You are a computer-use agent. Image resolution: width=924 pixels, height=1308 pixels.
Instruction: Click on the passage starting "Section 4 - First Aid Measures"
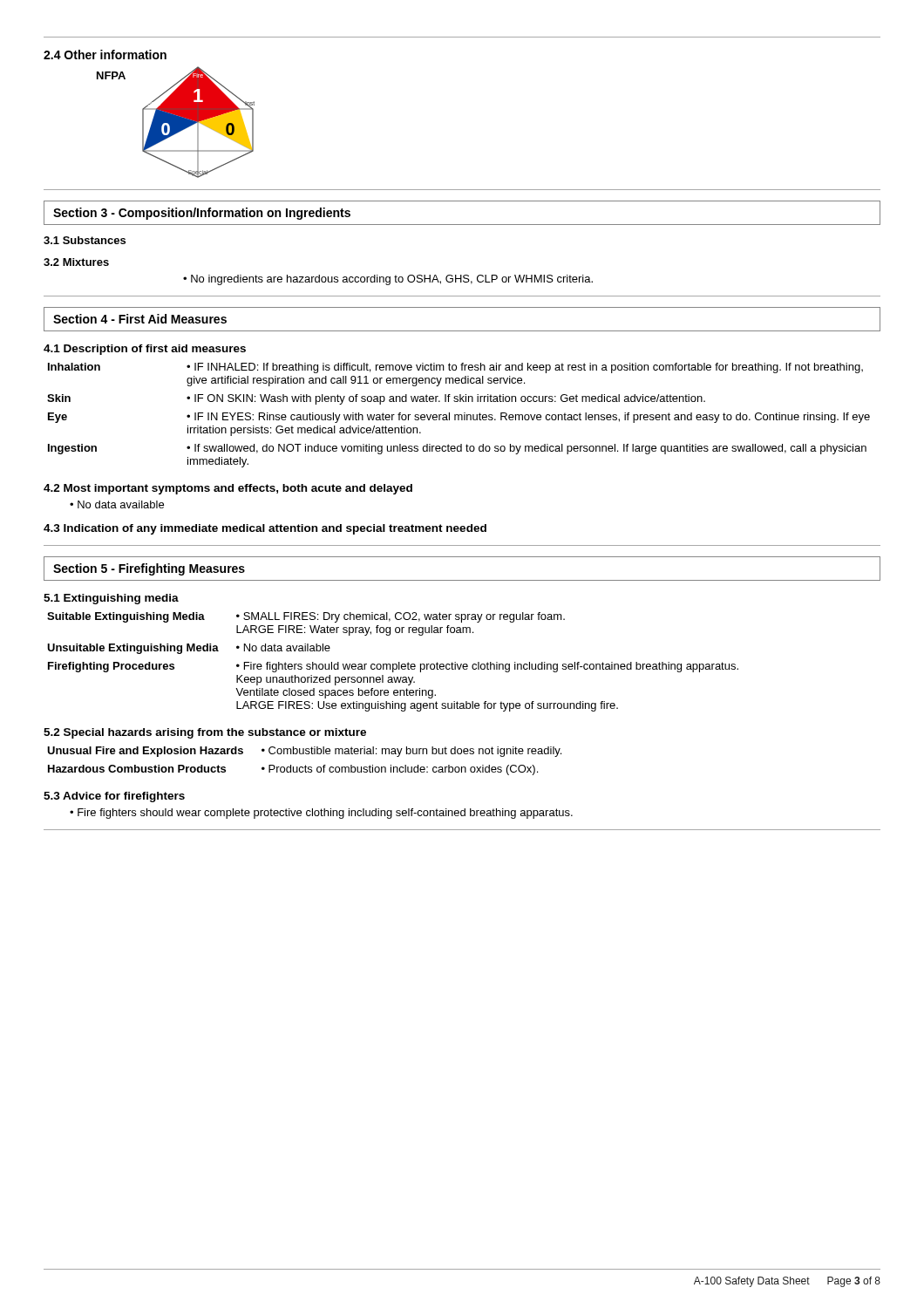[x=462, y=319]
